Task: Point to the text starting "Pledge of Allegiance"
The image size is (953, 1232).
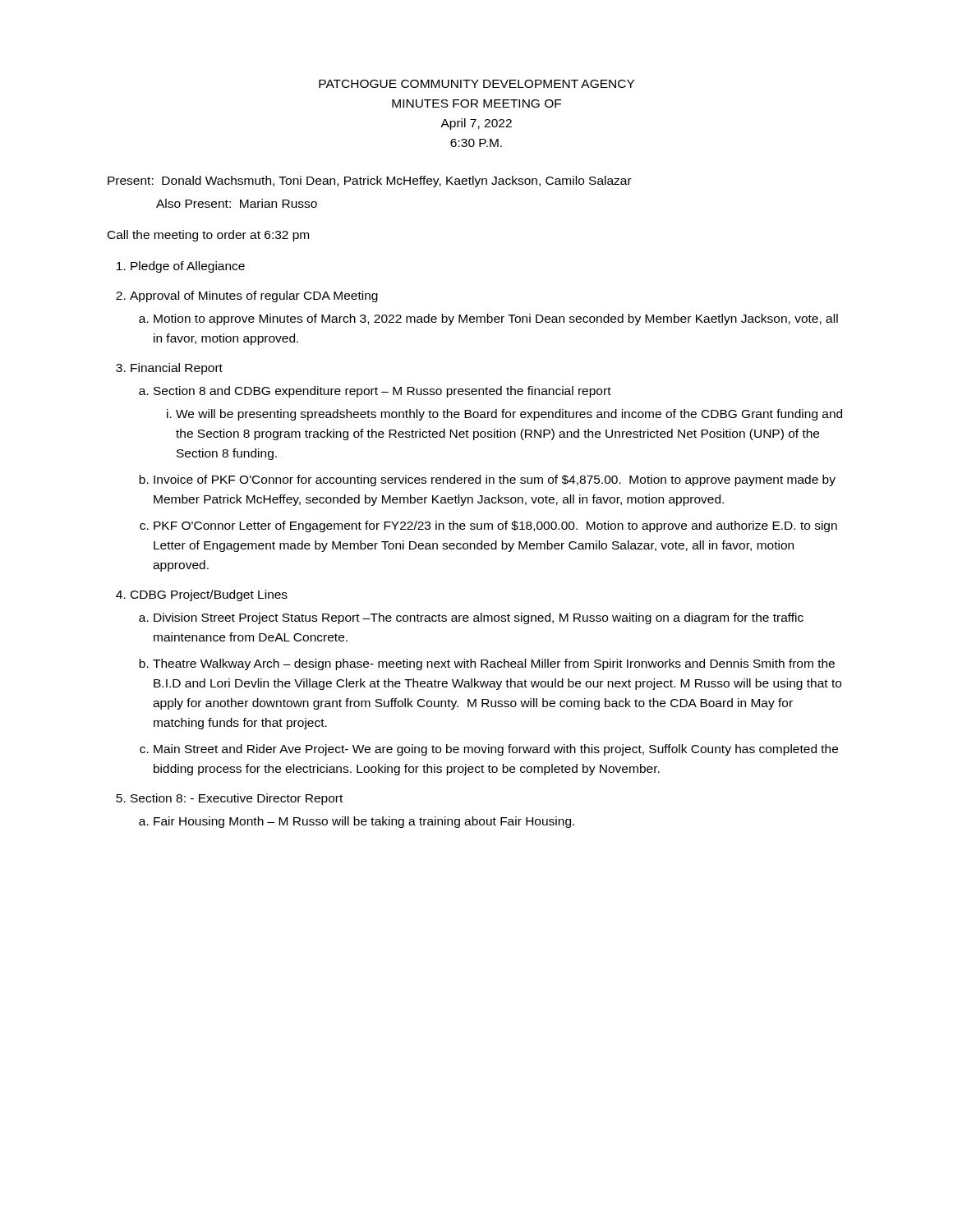Action: 188,266
